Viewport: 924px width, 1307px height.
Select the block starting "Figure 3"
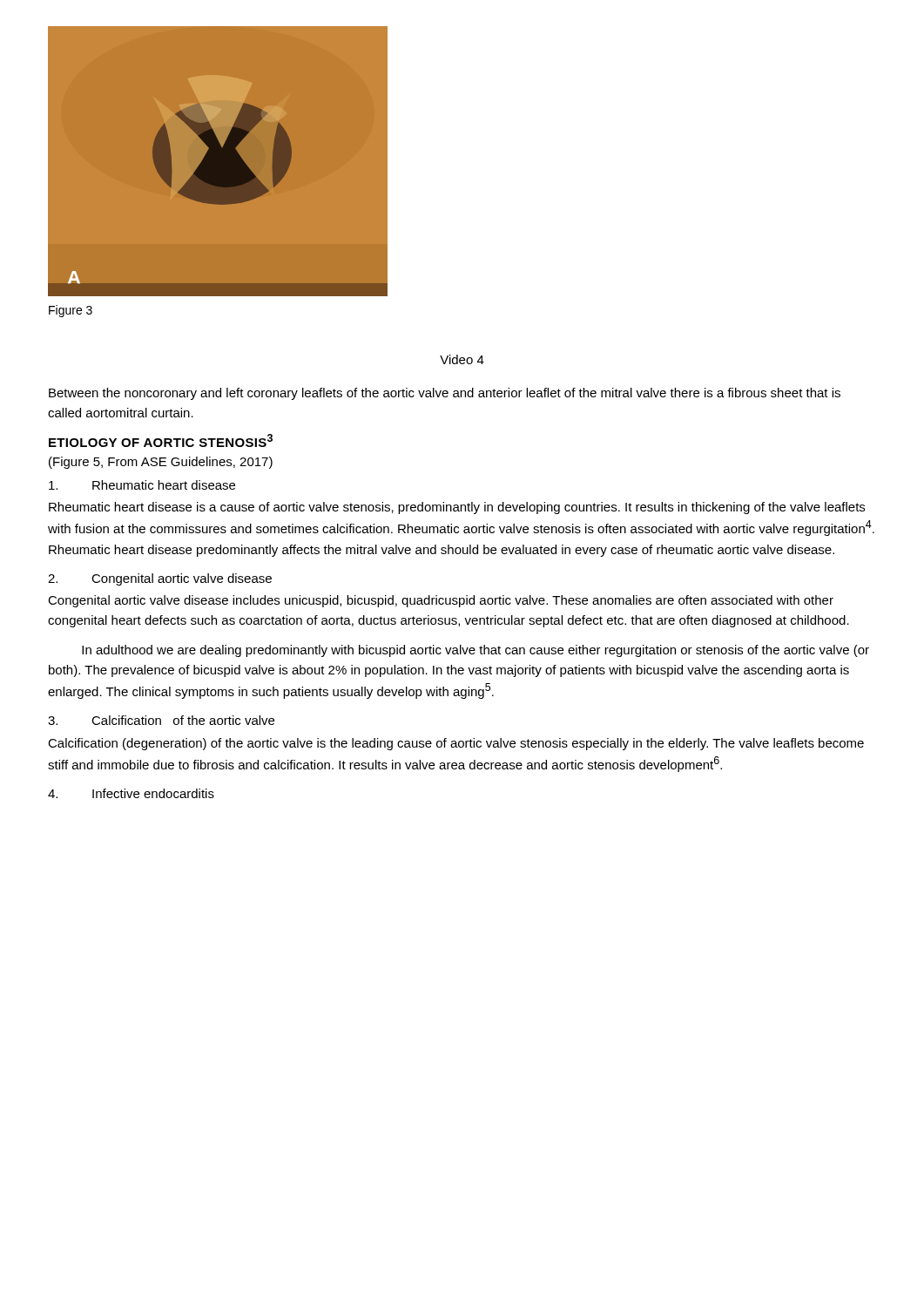(70, 310)
